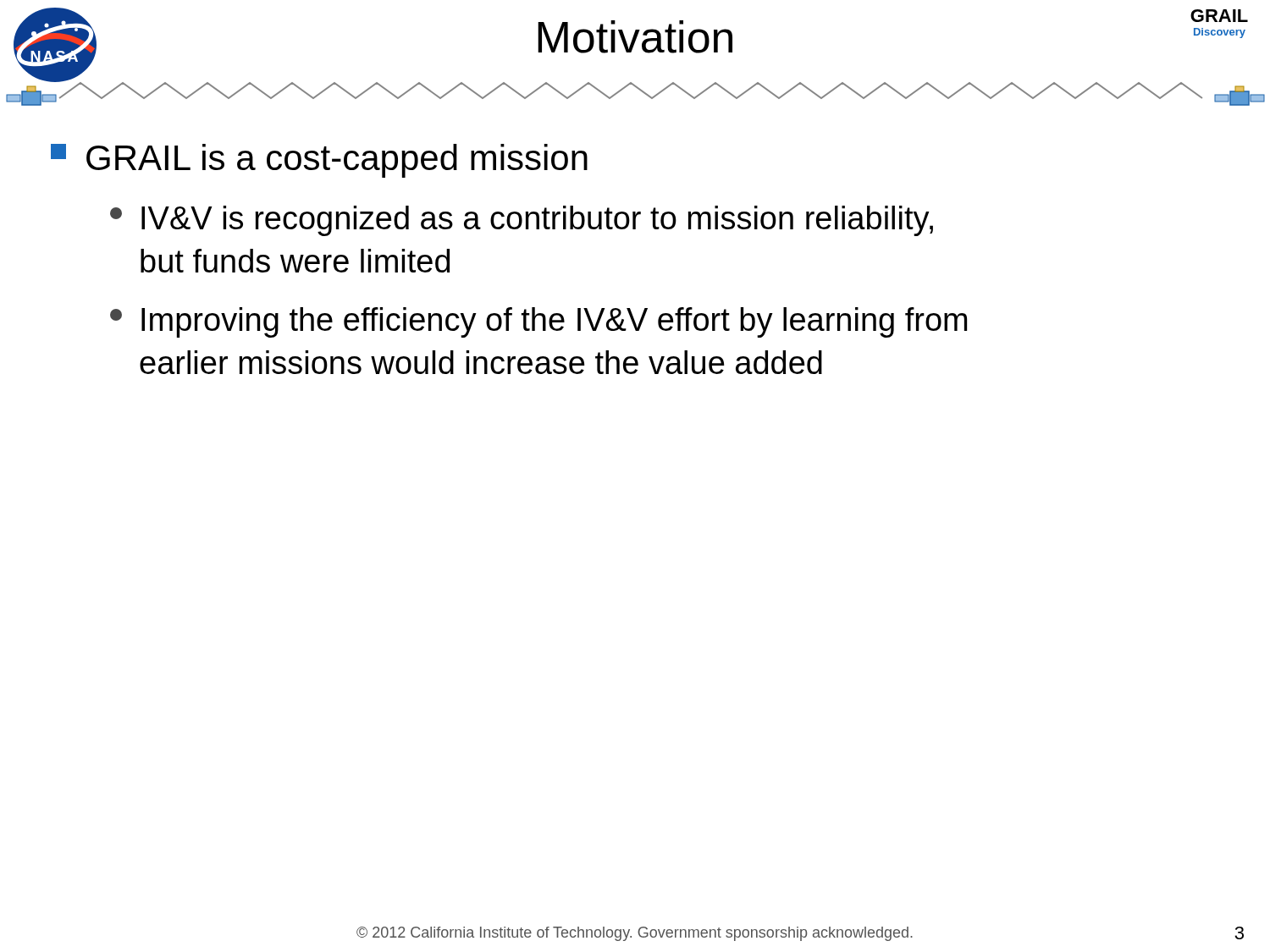Locate the passage starting "GRAIL is a cost-capped mission"
Viewport: 1270px width, 952px height.
point(320,159)
